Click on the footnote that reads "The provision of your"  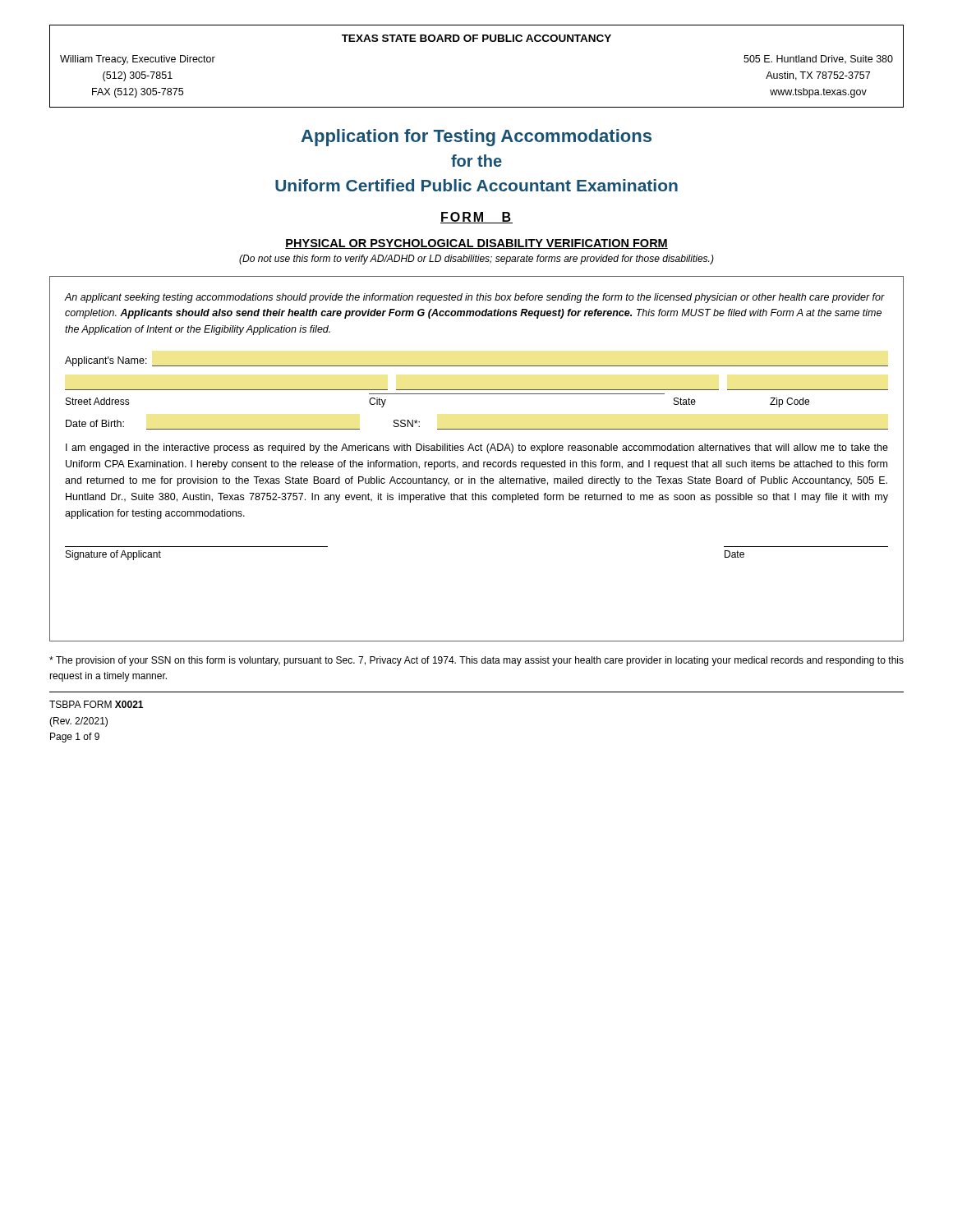(476, 668)
